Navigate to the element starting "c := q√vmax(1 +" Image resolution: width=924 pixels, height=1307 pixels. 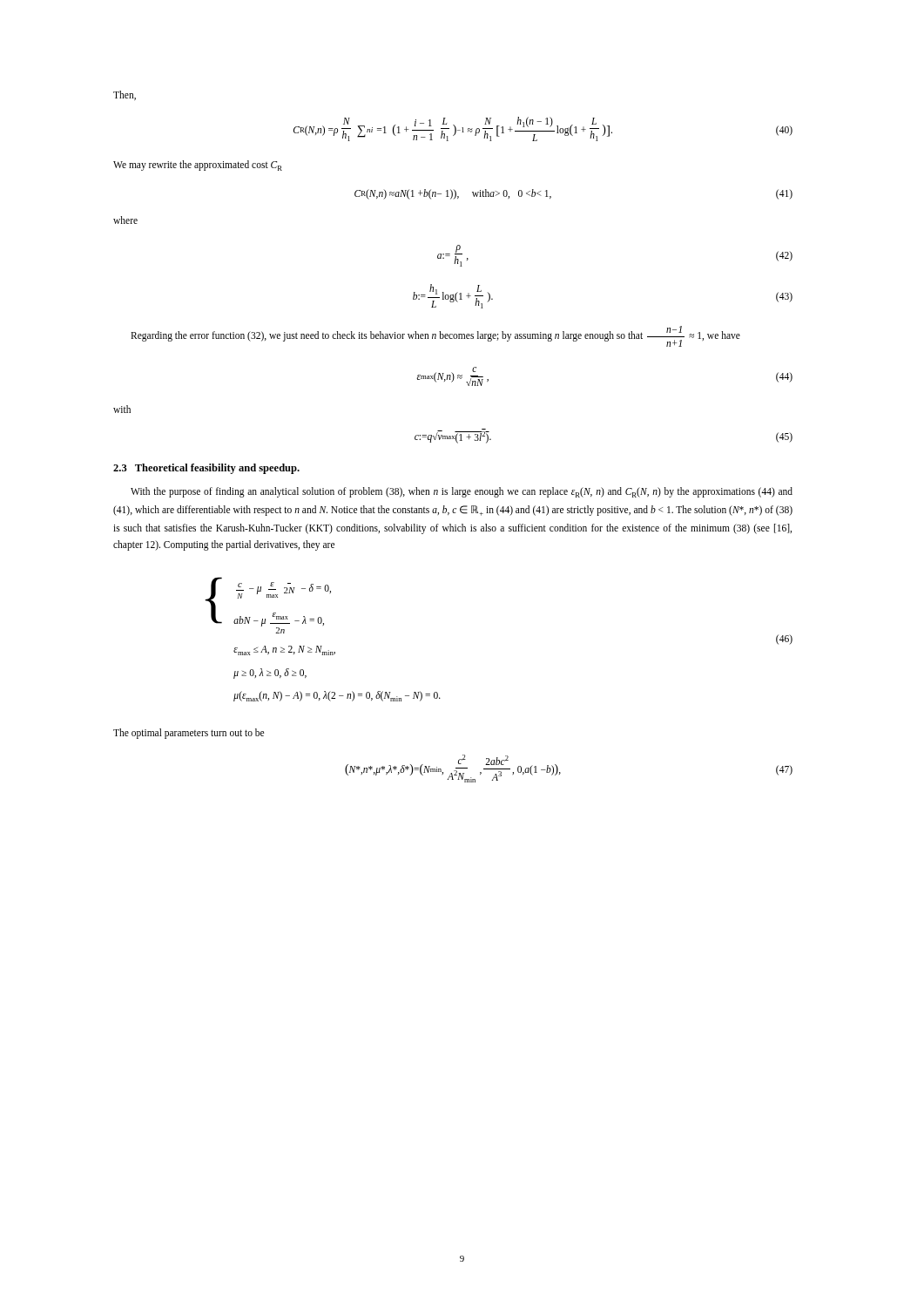pos(453,436)
